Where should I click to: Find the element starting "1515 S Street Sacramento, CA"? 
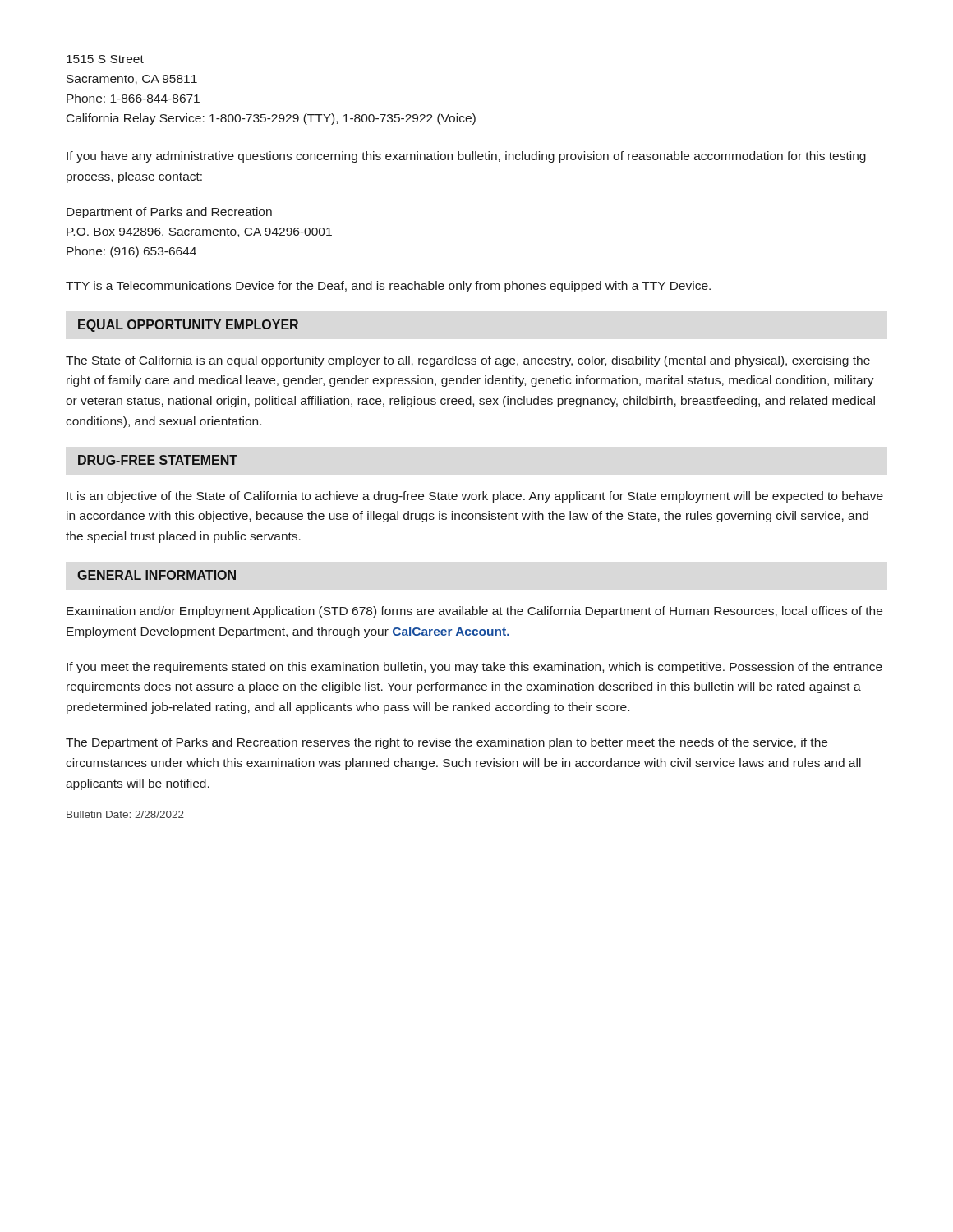tap(105, 59)
